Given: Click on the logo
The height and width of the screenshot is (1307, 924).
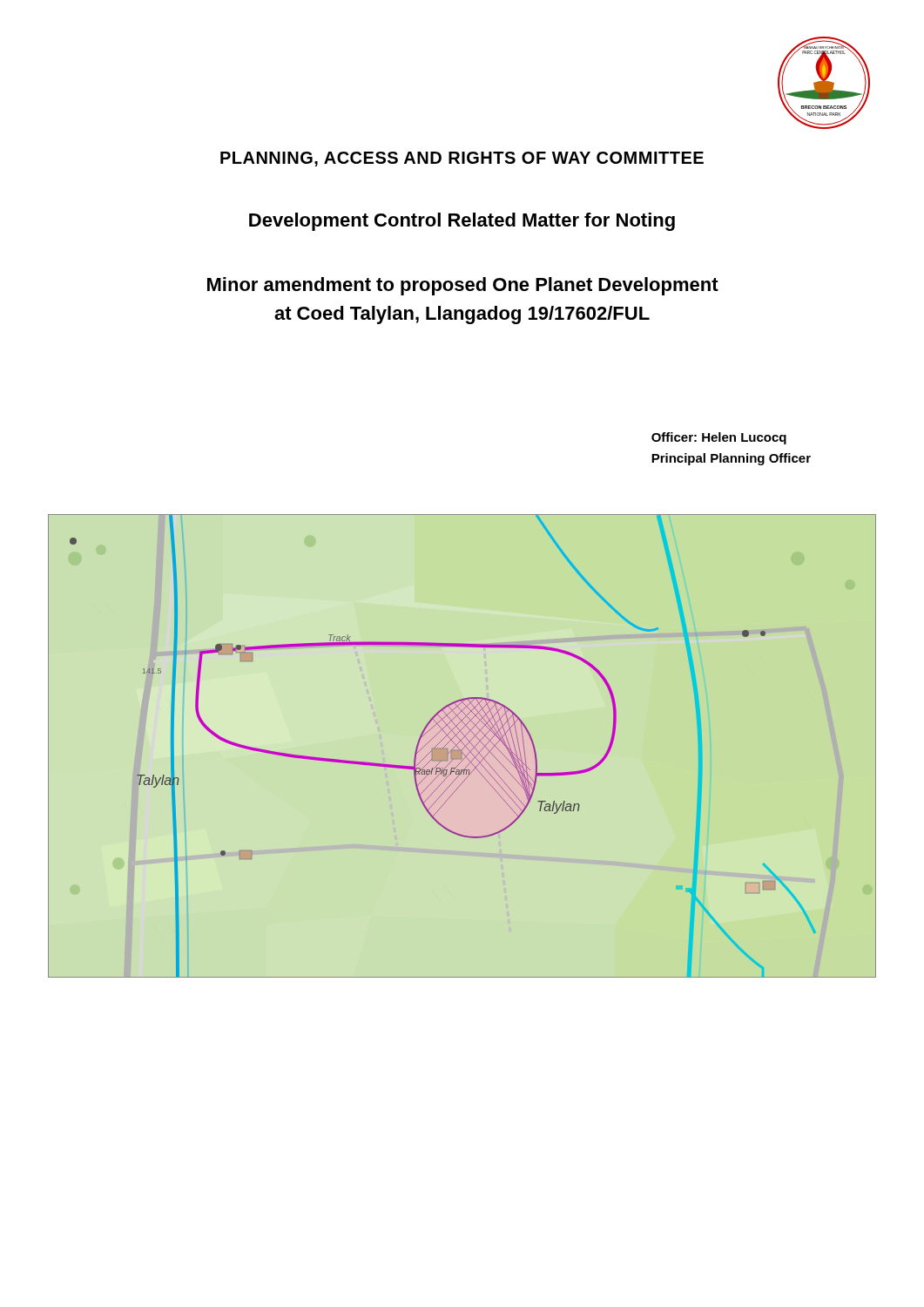Looking at the screenshot, I should click(x=824, y=85).
